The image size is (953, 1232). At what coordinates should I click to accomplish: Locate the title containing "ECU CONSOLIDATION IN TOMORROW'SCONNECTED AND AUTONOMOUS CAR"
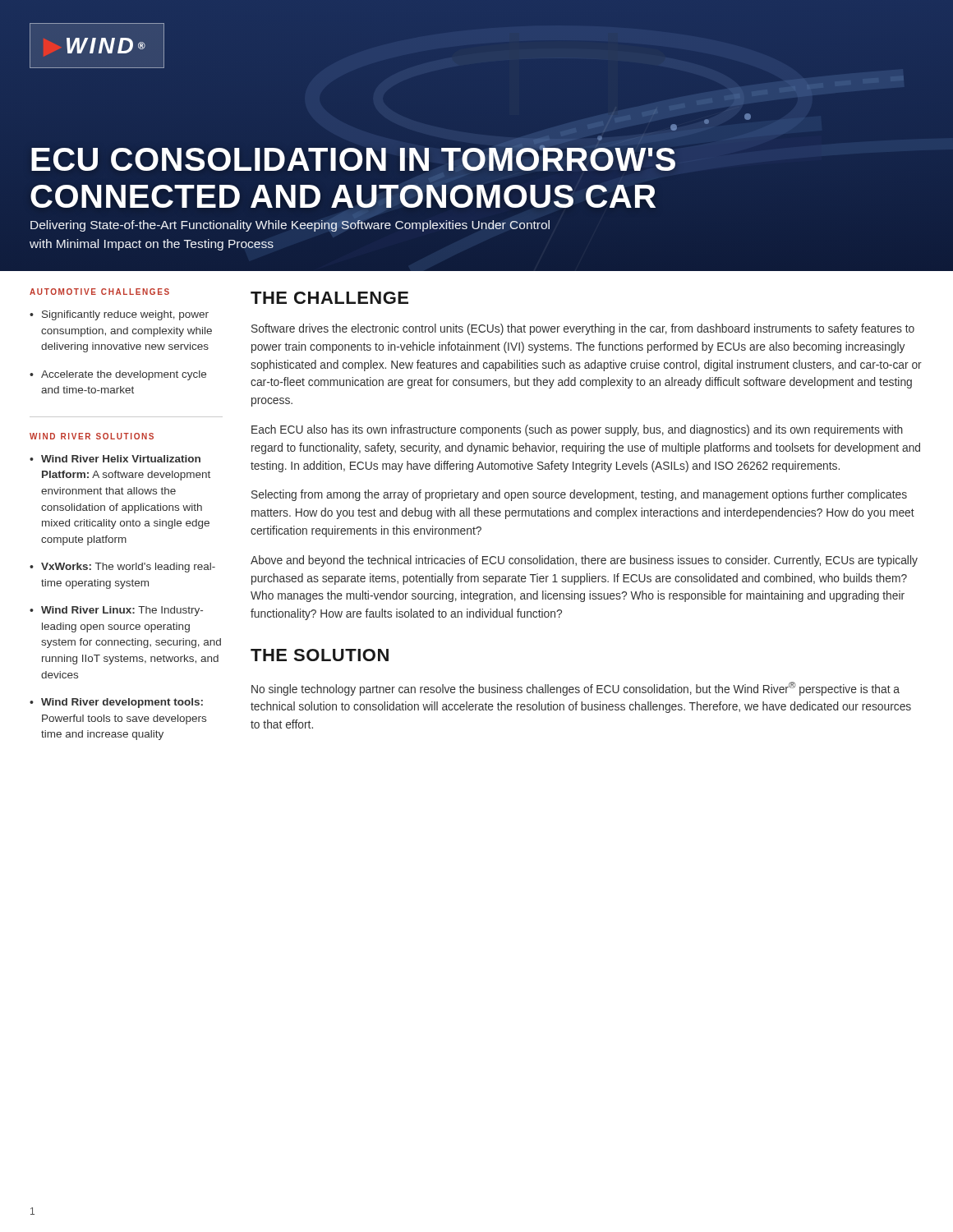353,178
